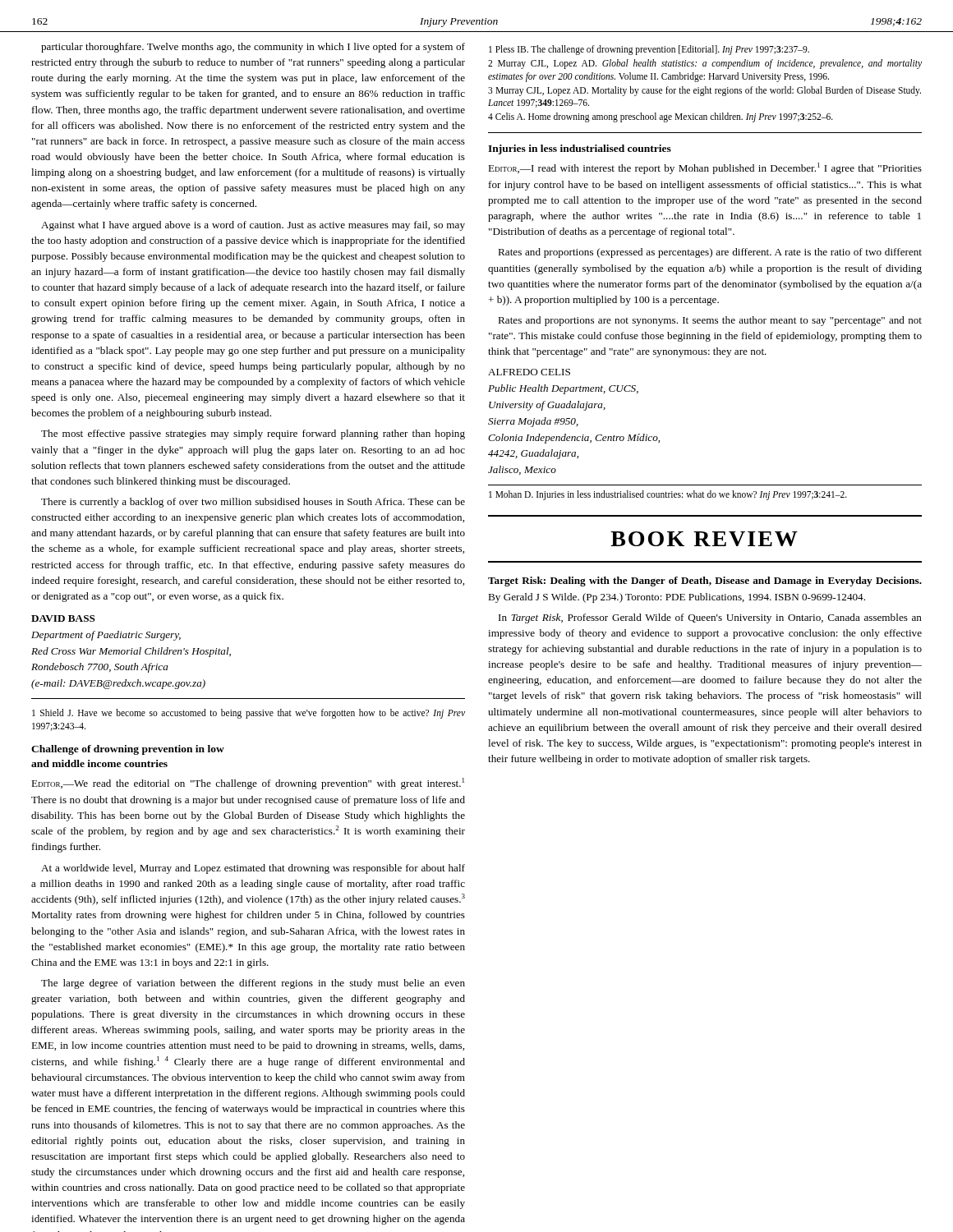
Task: Locate the text block starting "1 Shield J. Have we become so accustomed"
Action: coord(248,720)
